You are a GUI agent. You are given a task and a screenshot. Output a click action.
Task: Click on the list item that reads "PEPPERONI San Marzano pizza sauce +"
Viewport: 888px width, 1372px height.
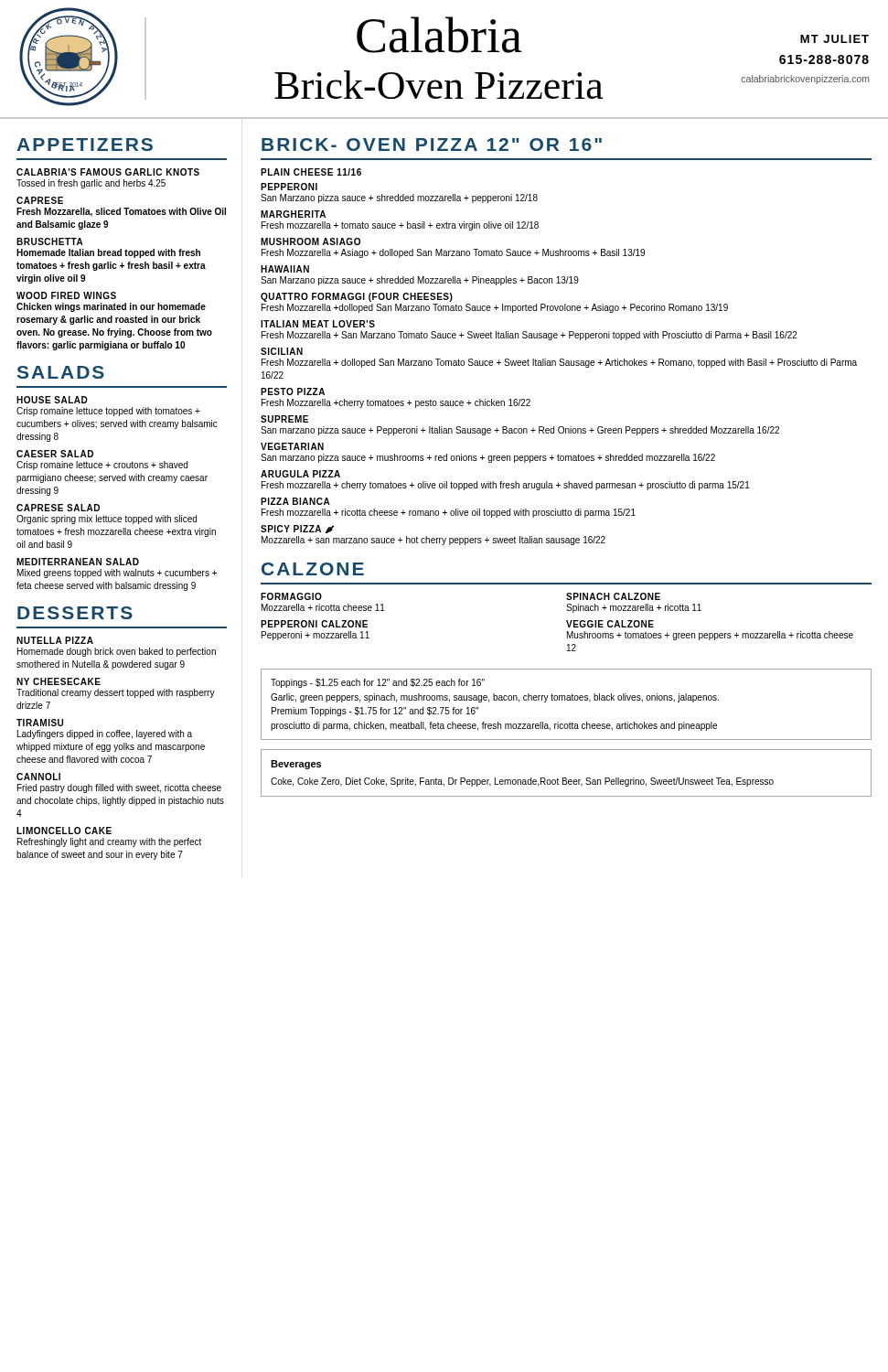click(x=289, y=187)
